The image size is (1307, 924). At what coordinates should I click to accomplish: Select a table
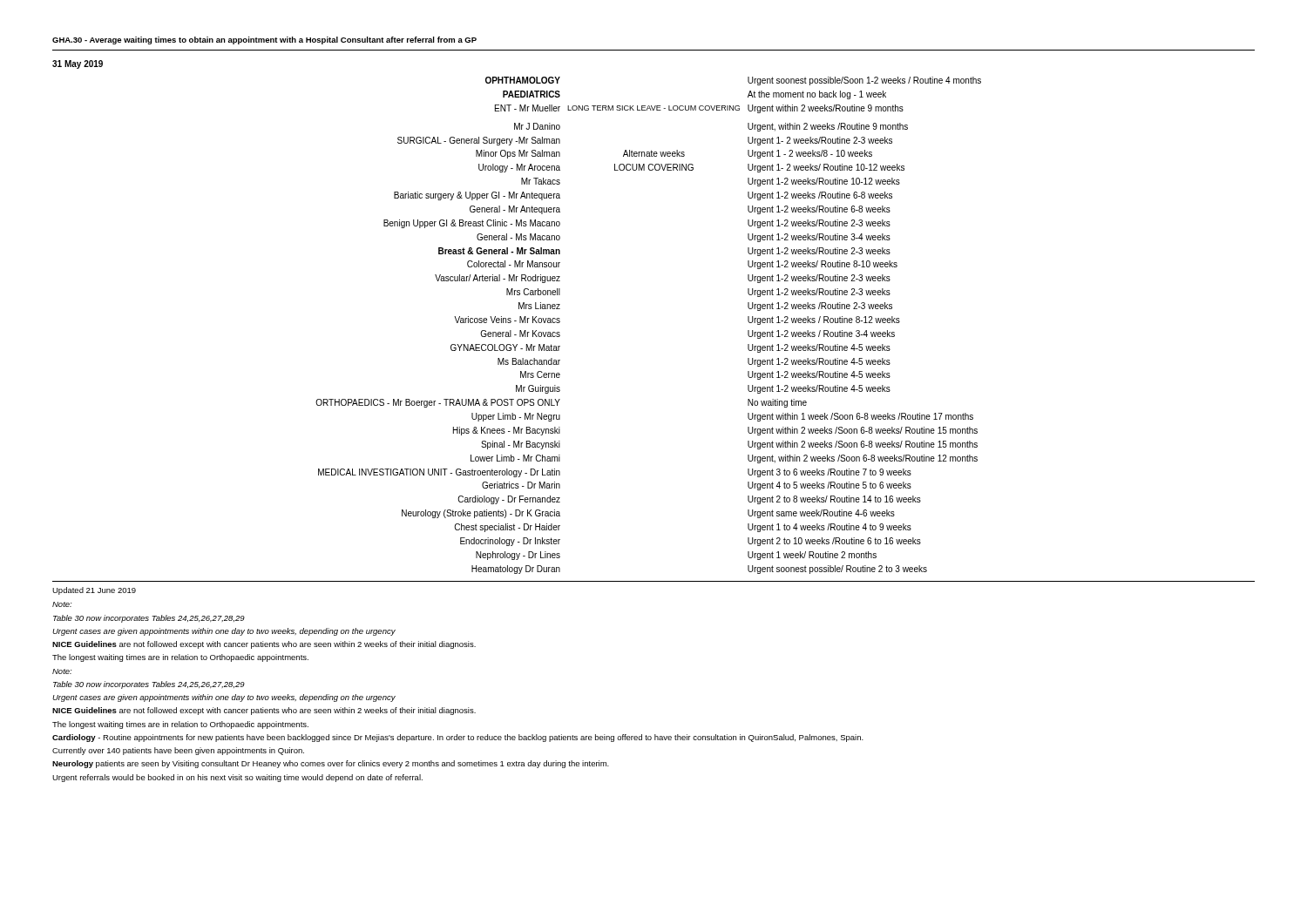click(x=654, y=325)
